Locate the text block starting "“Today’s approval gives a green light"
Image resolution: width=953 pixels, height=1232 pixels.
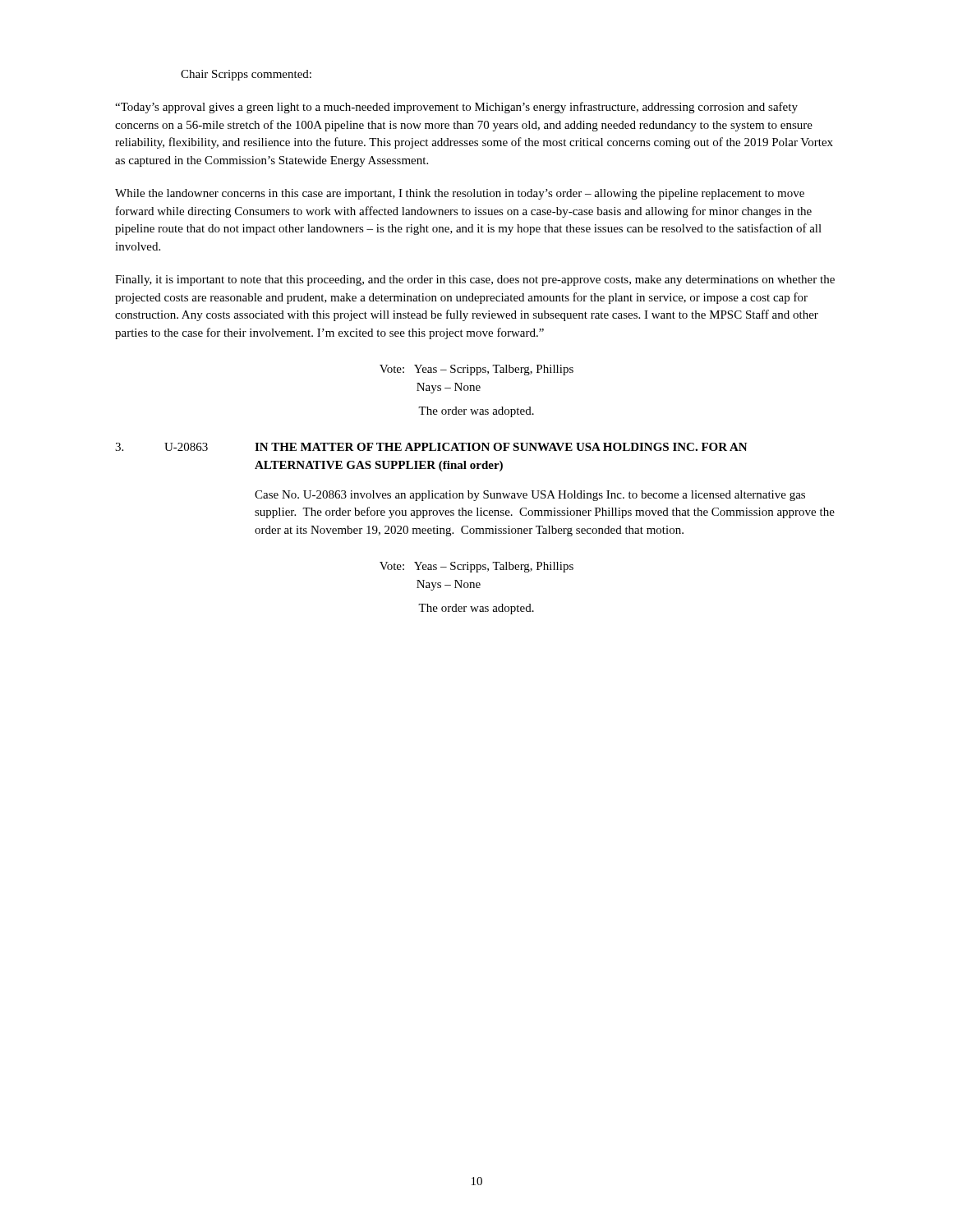point(474,133)
